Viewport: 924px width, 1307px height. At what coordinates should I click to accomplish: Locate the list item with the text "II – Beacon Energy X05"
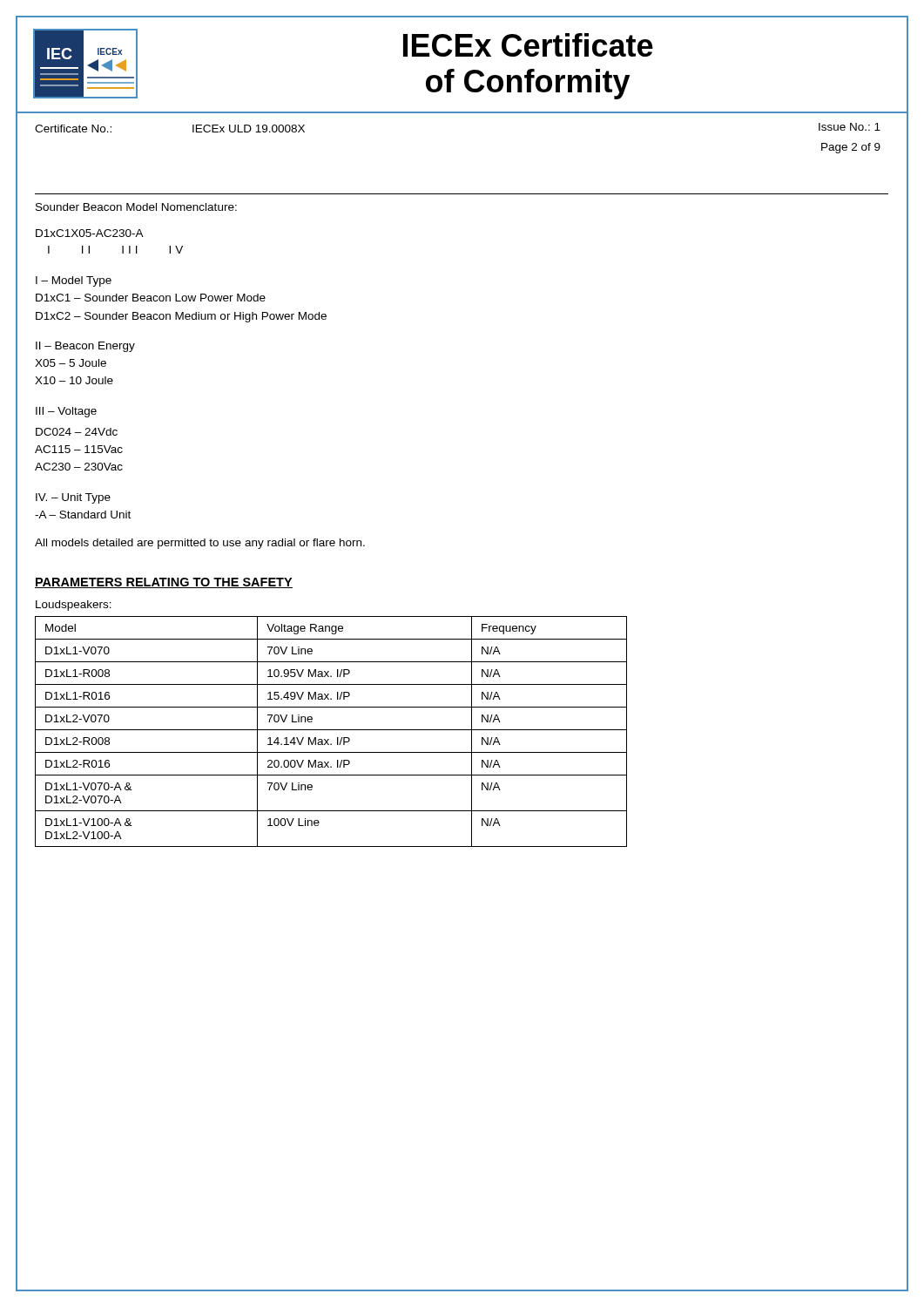pos(85,347)
